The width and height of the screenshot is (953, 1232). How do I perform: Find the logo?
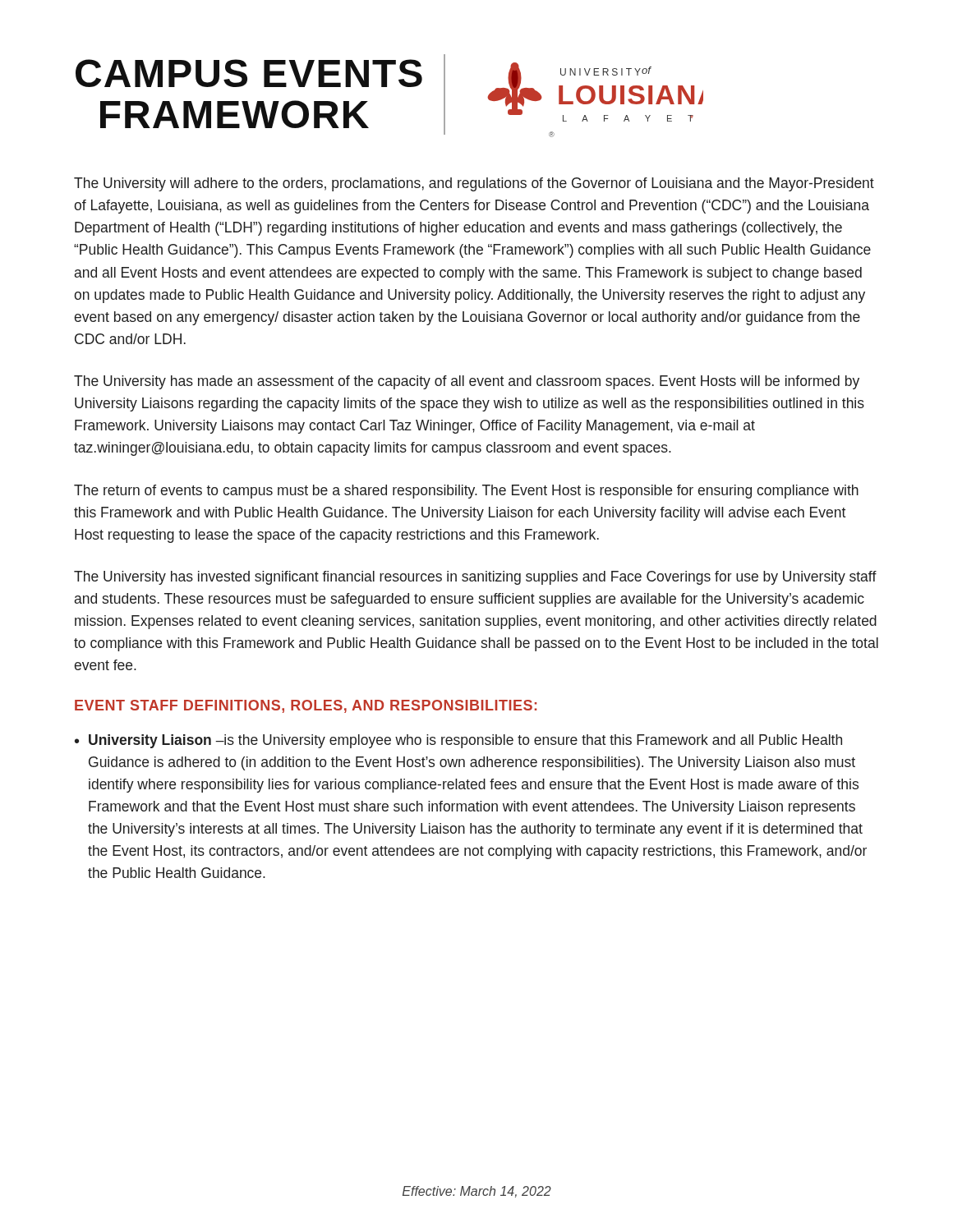pos(575,94)
